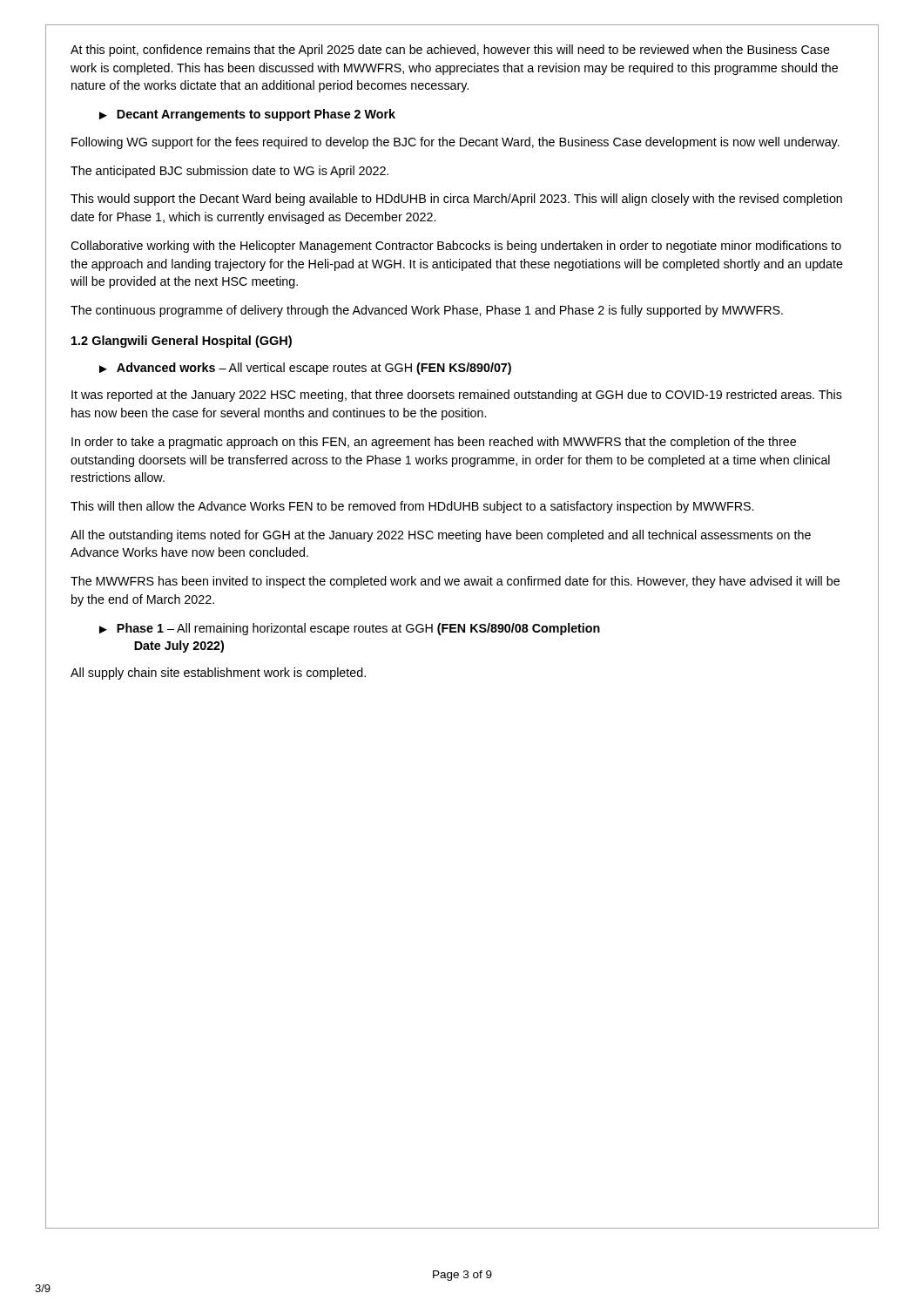924x1307 pixels.
Task: Where is the passage that starts "At this point, confidence remains"?
Action: pyautogui.click(x=462, y=68)
